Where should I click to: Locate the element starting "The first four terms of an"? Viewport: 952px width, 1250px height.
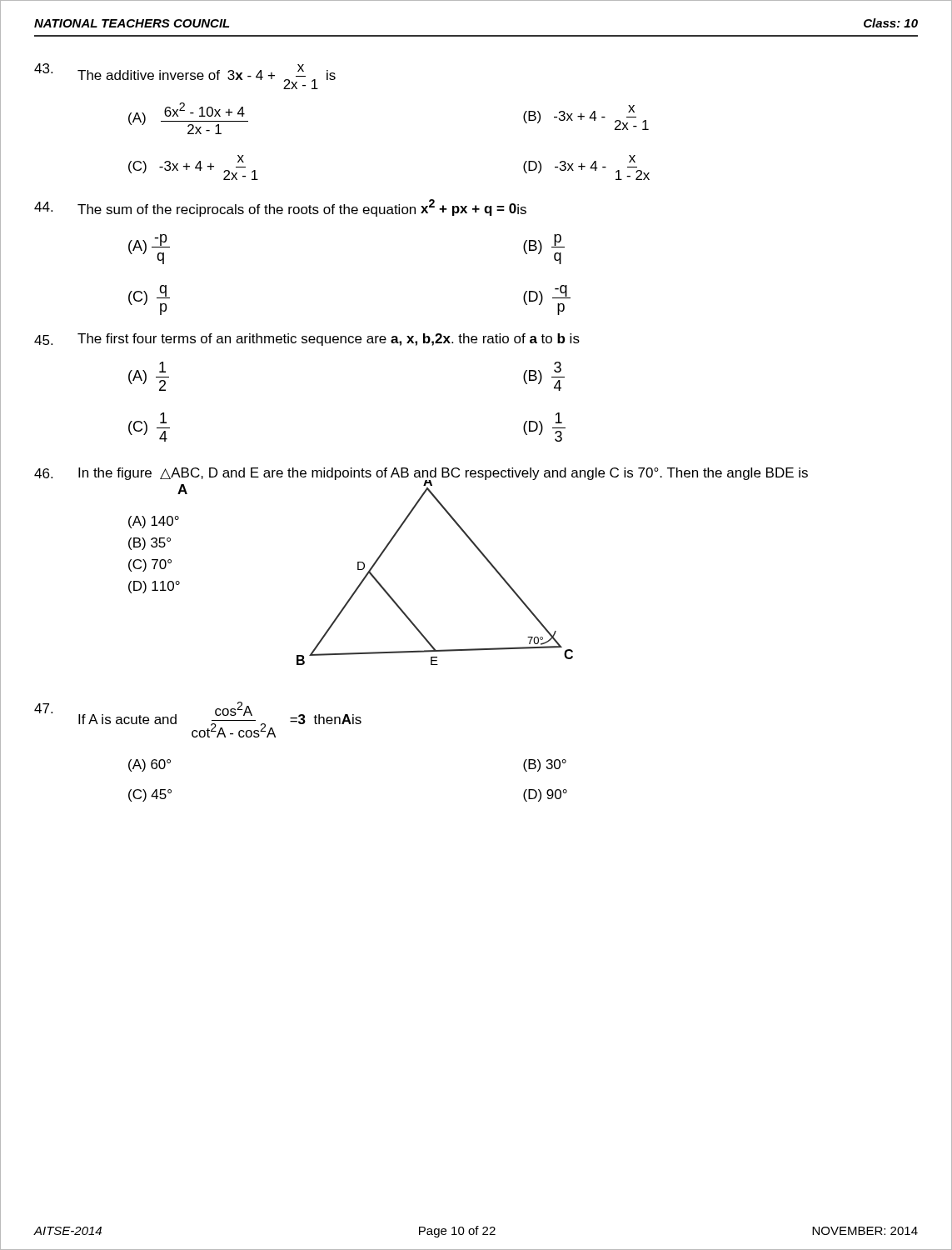(307, 340)
